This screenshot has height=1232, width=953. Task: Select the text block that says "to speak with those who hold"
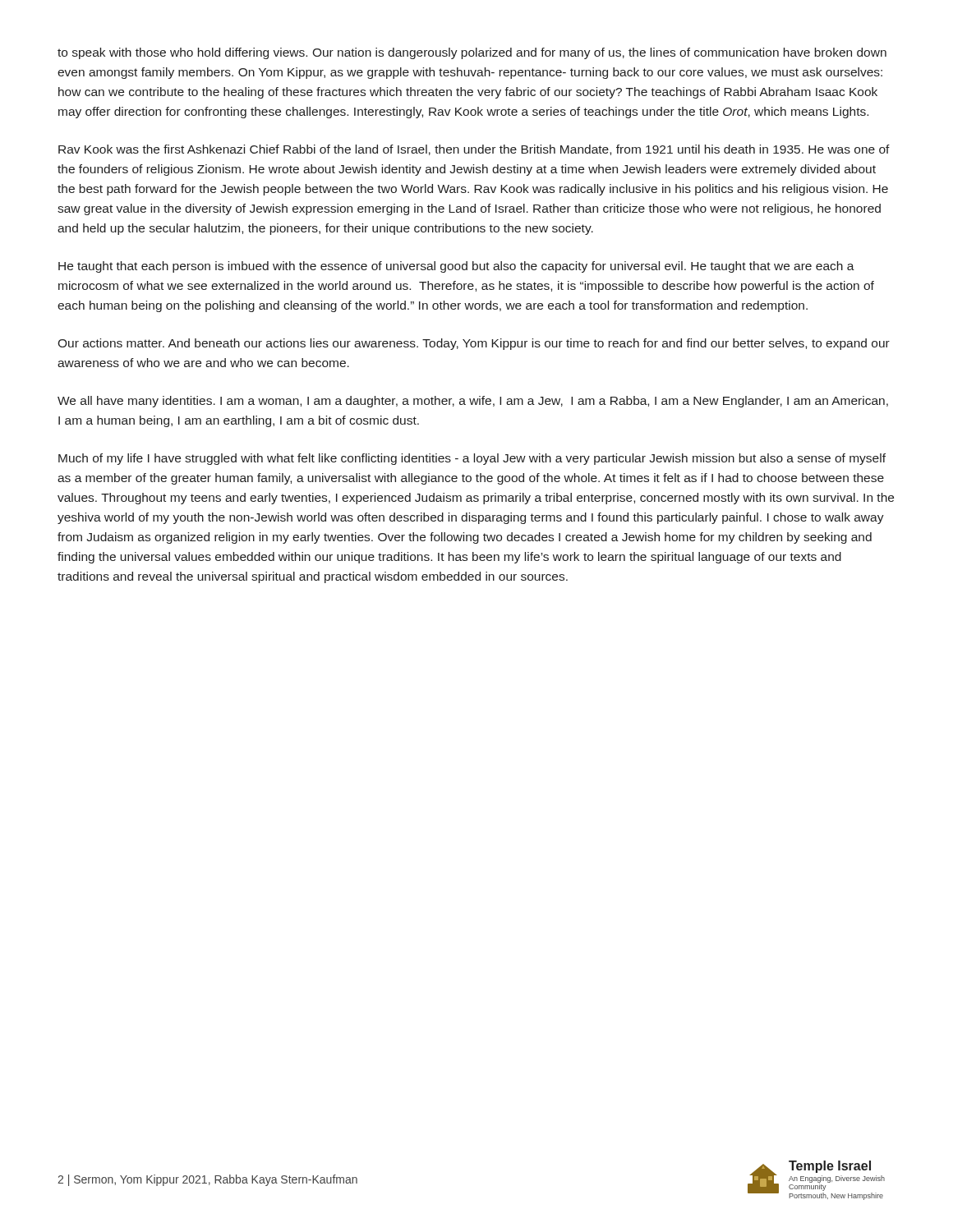(x=472, y=82)
